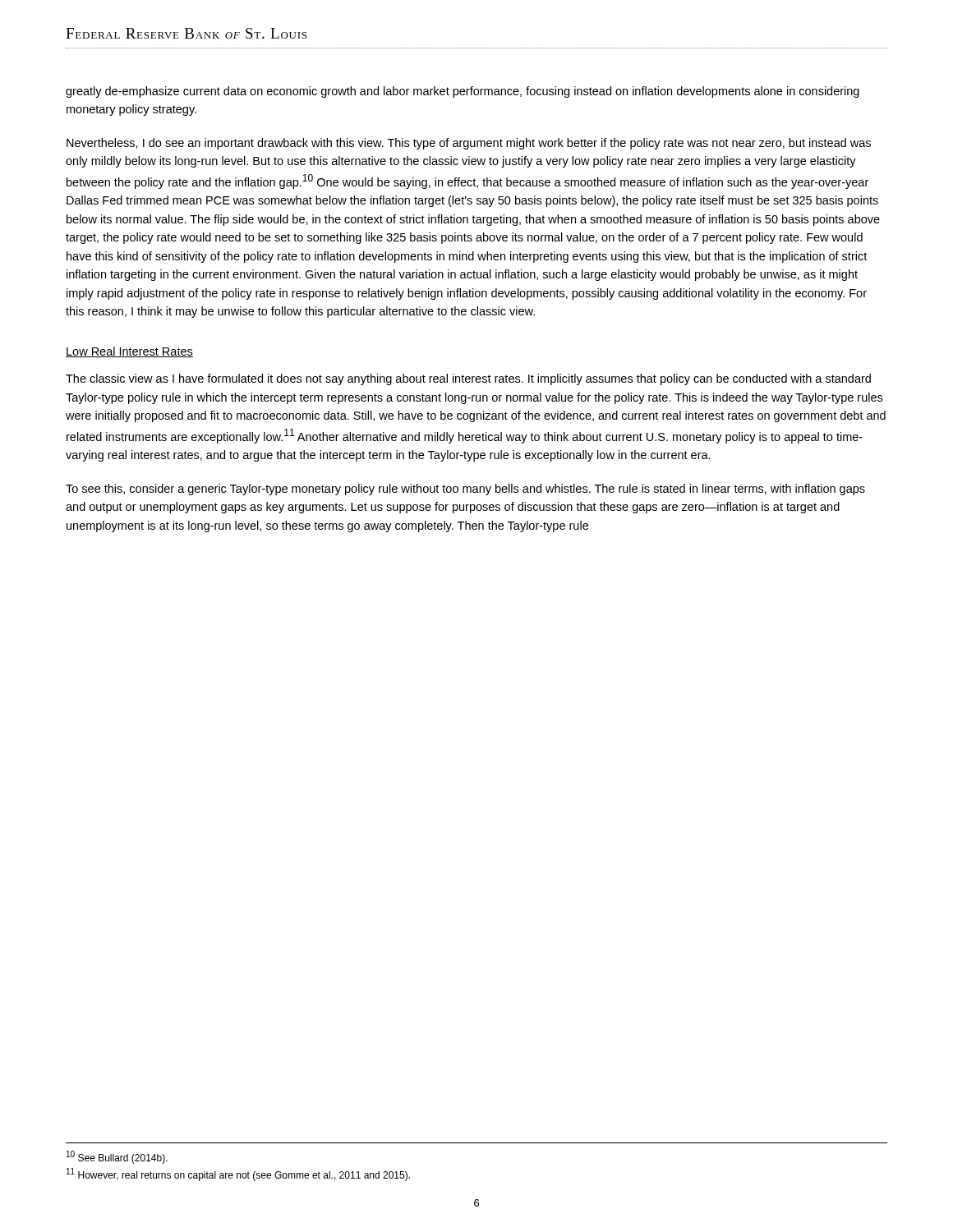Find the passage starting "Nevertheless, I do"
This screenshot has width=953, height=1232.
tap(473, 227)
